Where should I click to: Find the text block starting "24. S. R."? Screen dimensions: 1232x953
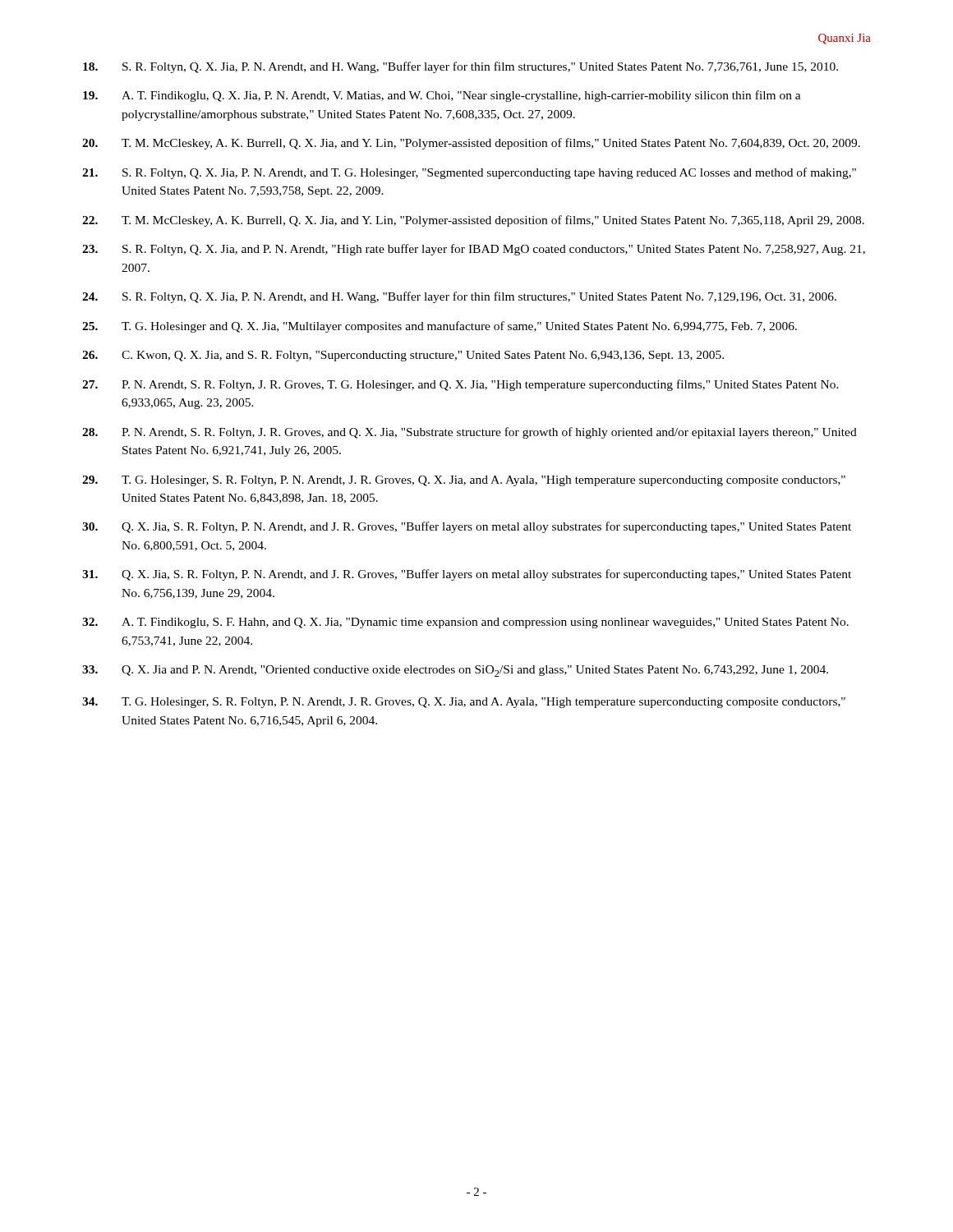[476, 297]
